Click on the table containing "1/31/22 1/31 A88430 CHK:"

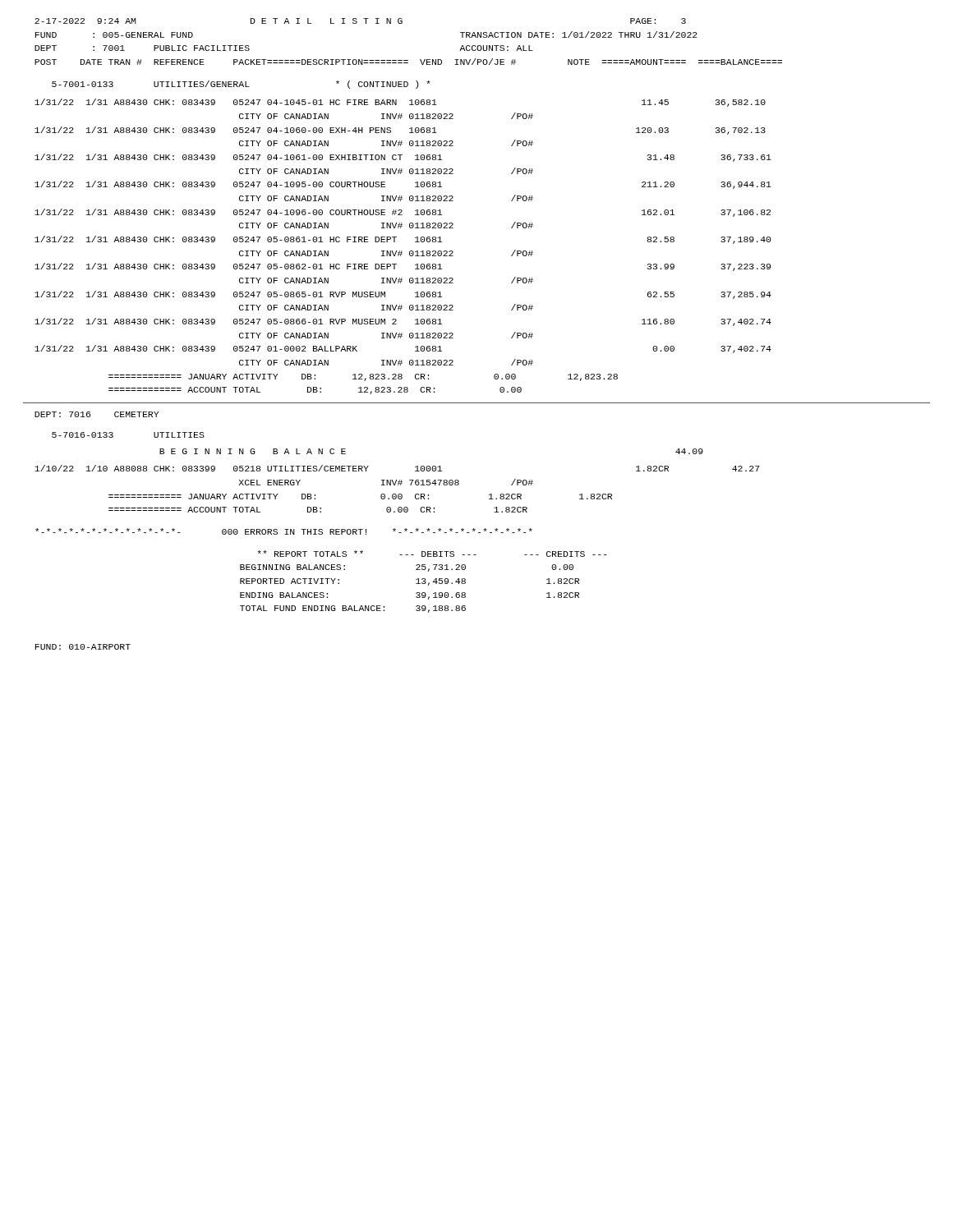[476, 247]
